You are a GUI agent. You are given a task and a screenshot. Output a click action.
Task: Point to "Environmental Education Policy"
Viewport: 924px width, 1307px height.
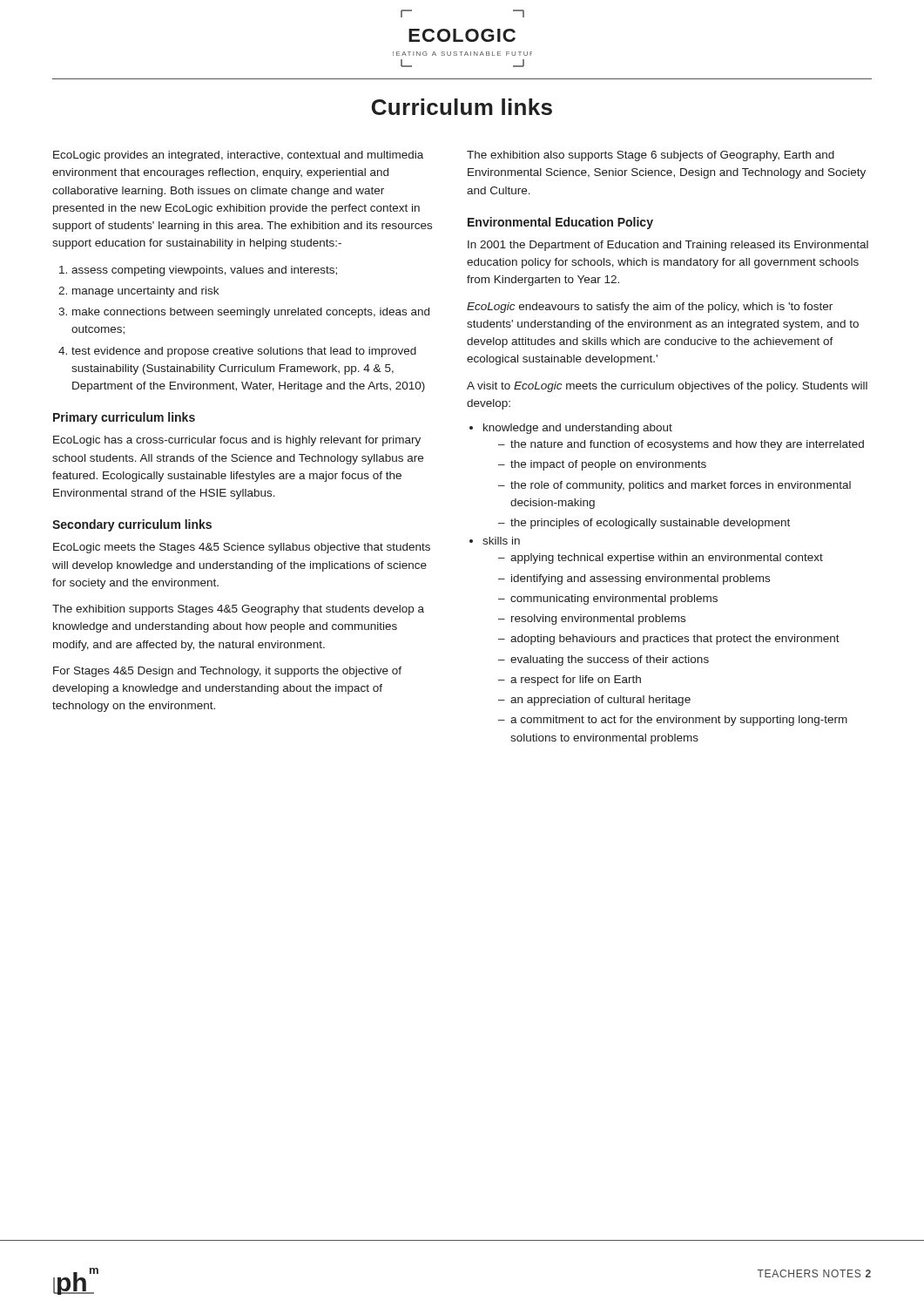[x=560, y=222]
